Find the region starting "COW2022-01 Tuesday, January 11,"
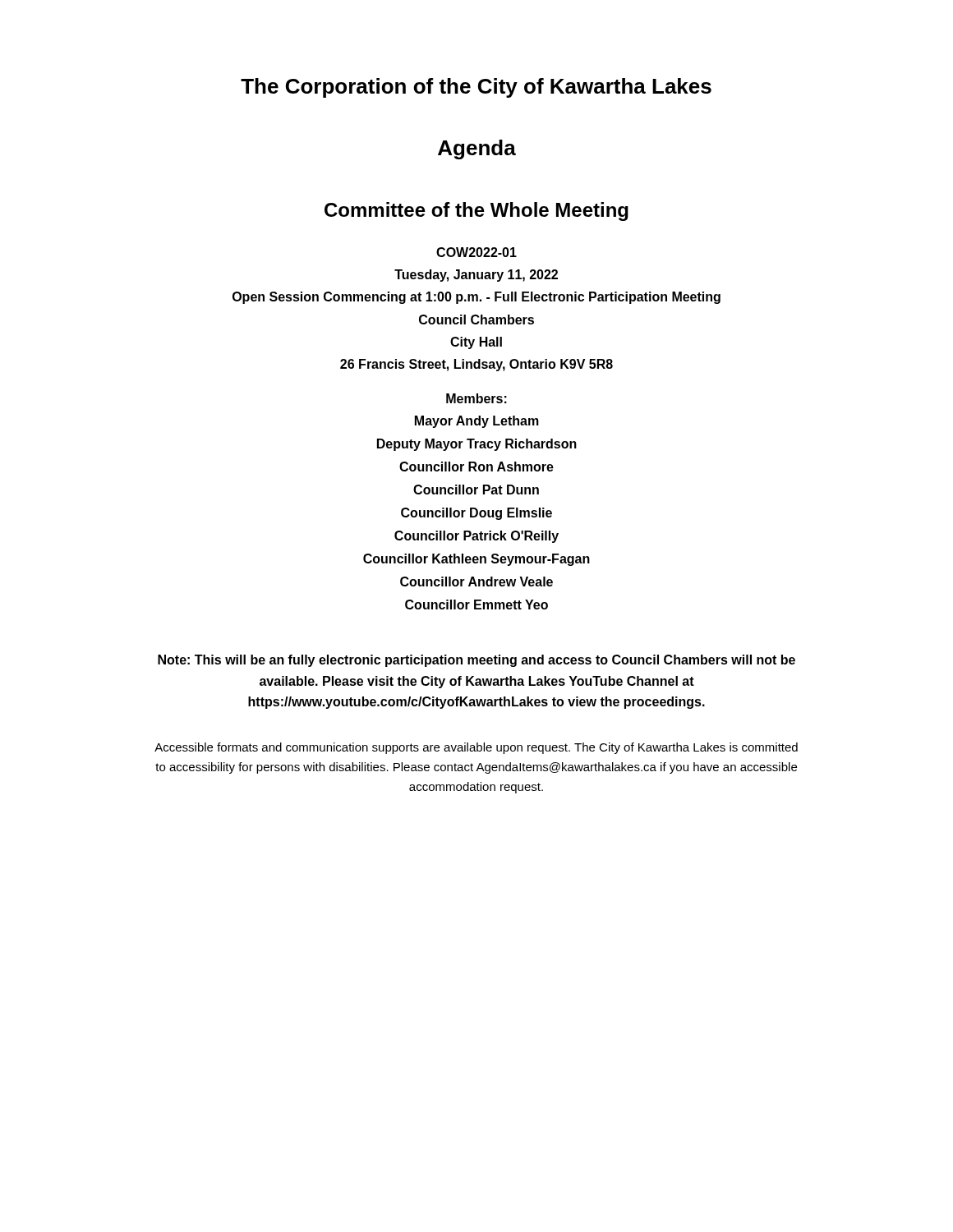Image resolution: width=953 pixels, height=1232 pixels. pos(476,308)
